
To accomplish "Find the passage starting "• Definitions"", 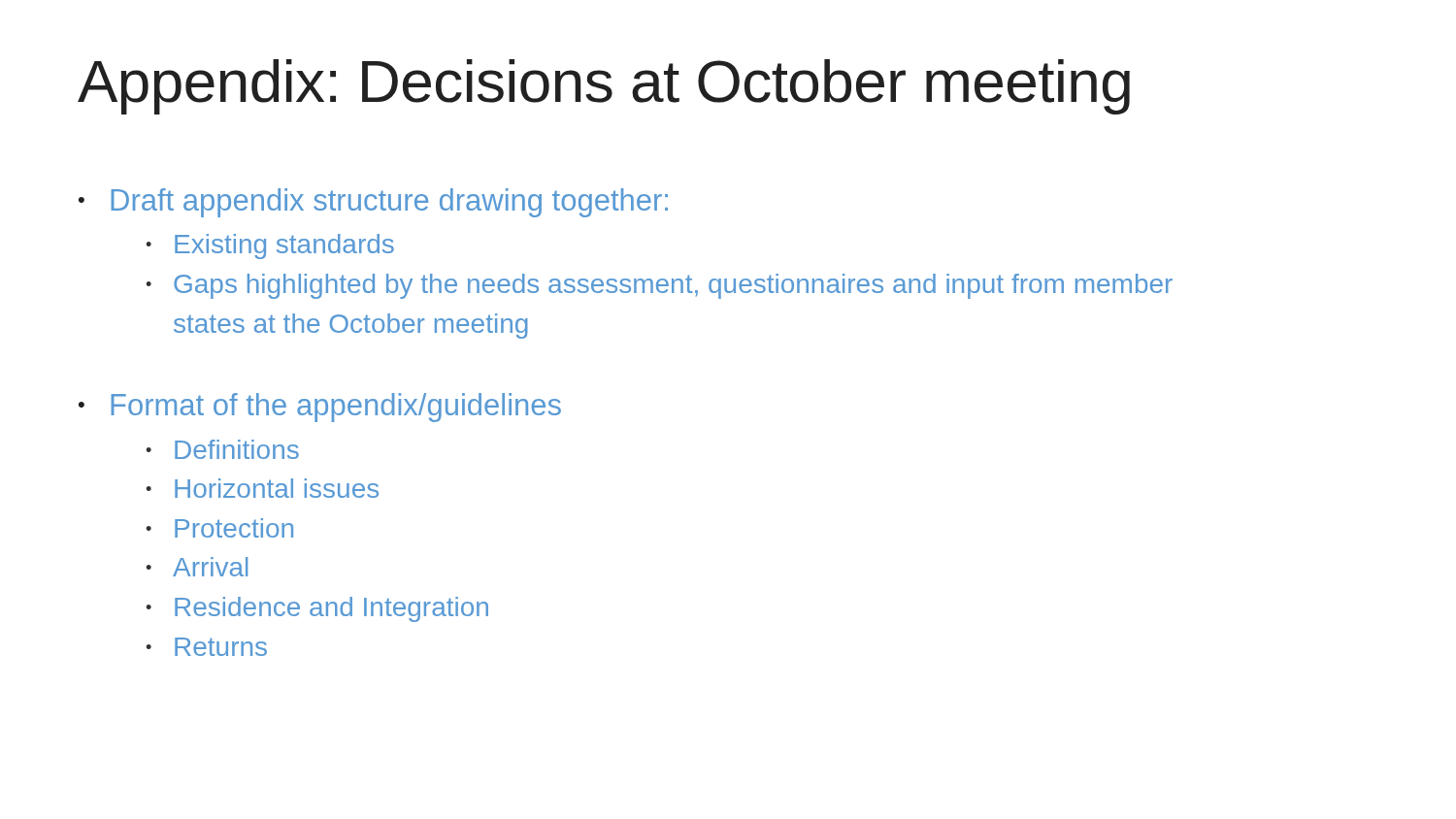I will click(223, 450).
